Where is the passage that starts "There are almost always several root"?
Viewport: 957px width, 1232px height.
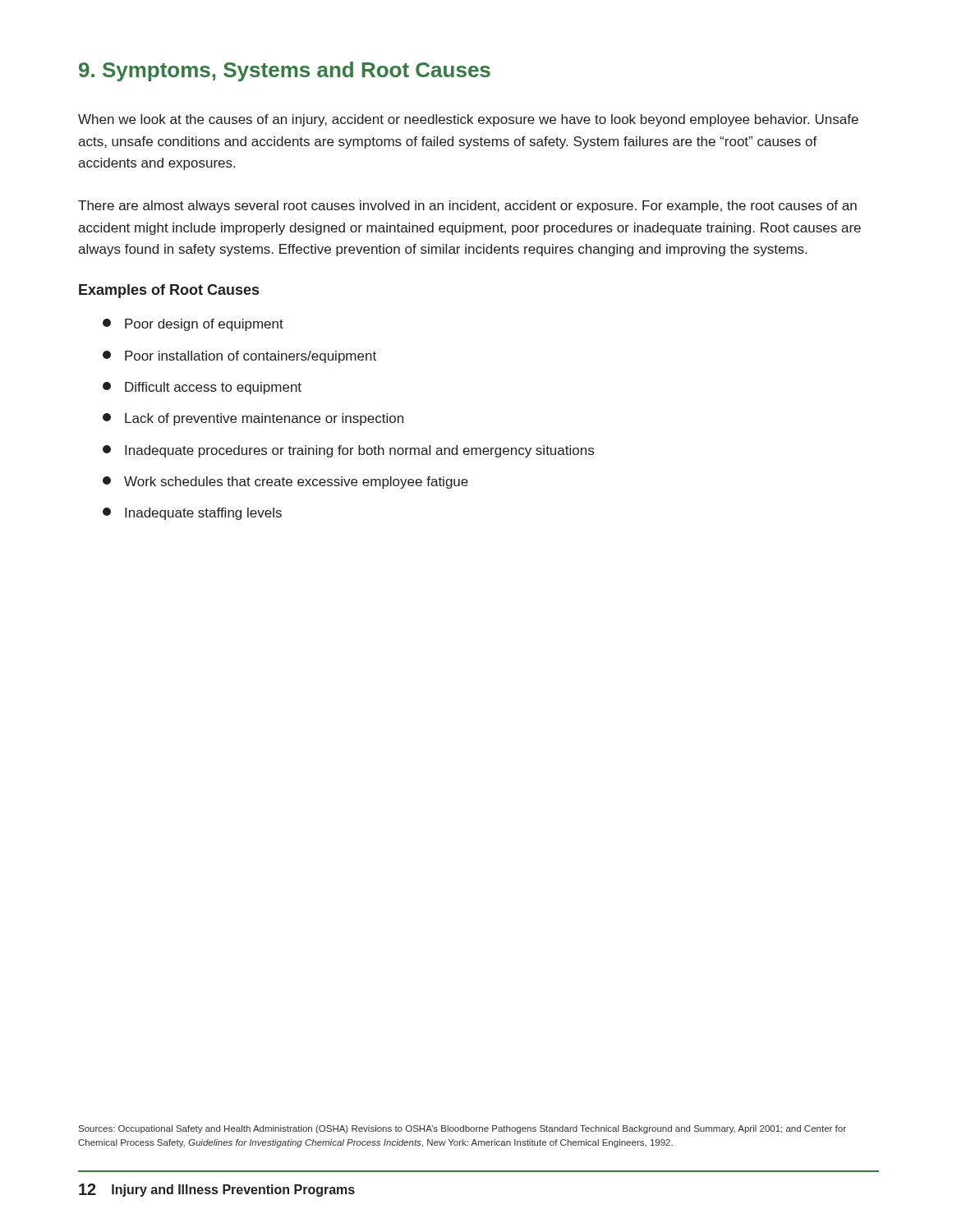click(478, 228)
